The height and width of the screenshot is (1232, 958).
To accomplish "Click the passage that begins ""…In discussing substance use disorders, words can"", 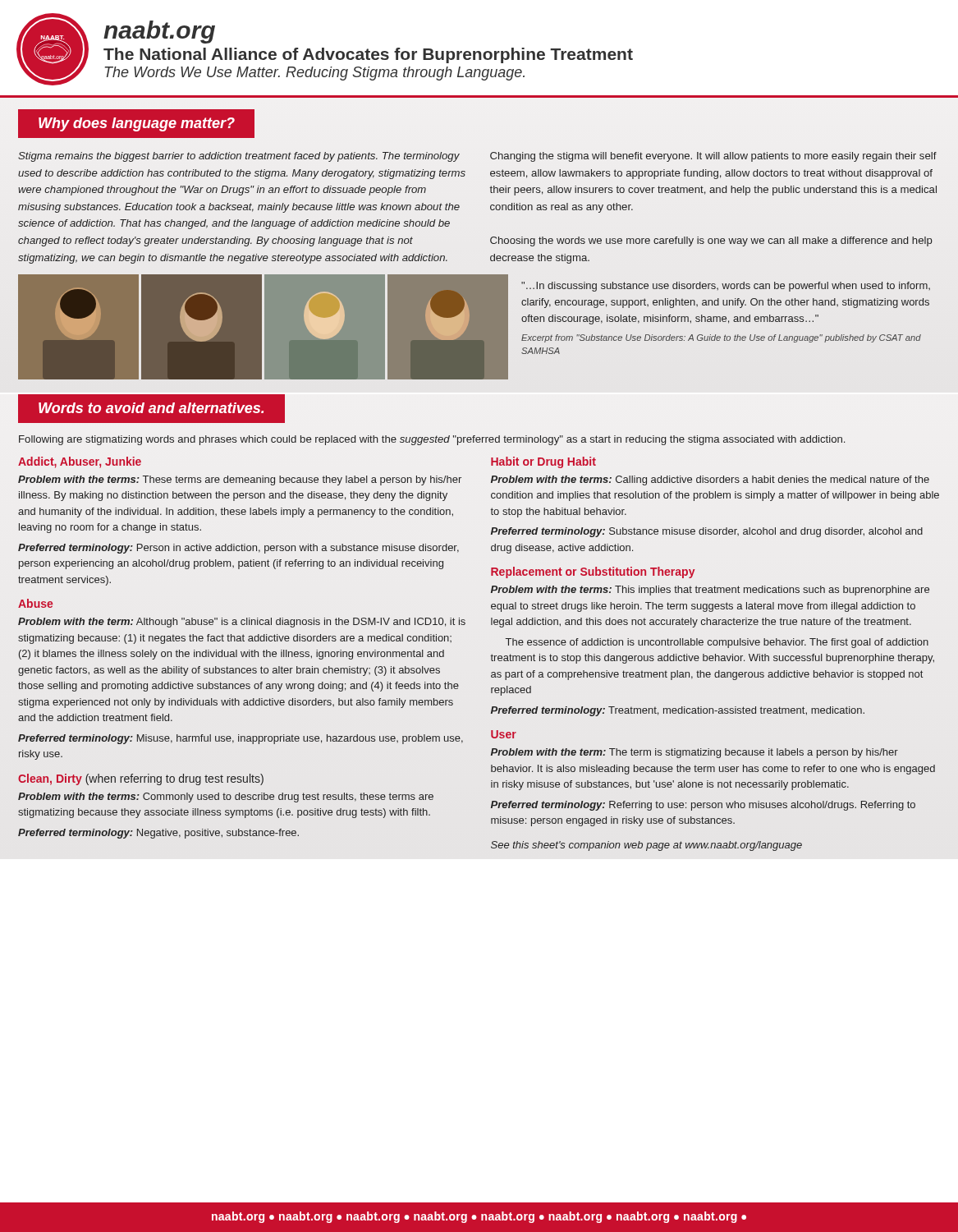I will coord(731,319).
